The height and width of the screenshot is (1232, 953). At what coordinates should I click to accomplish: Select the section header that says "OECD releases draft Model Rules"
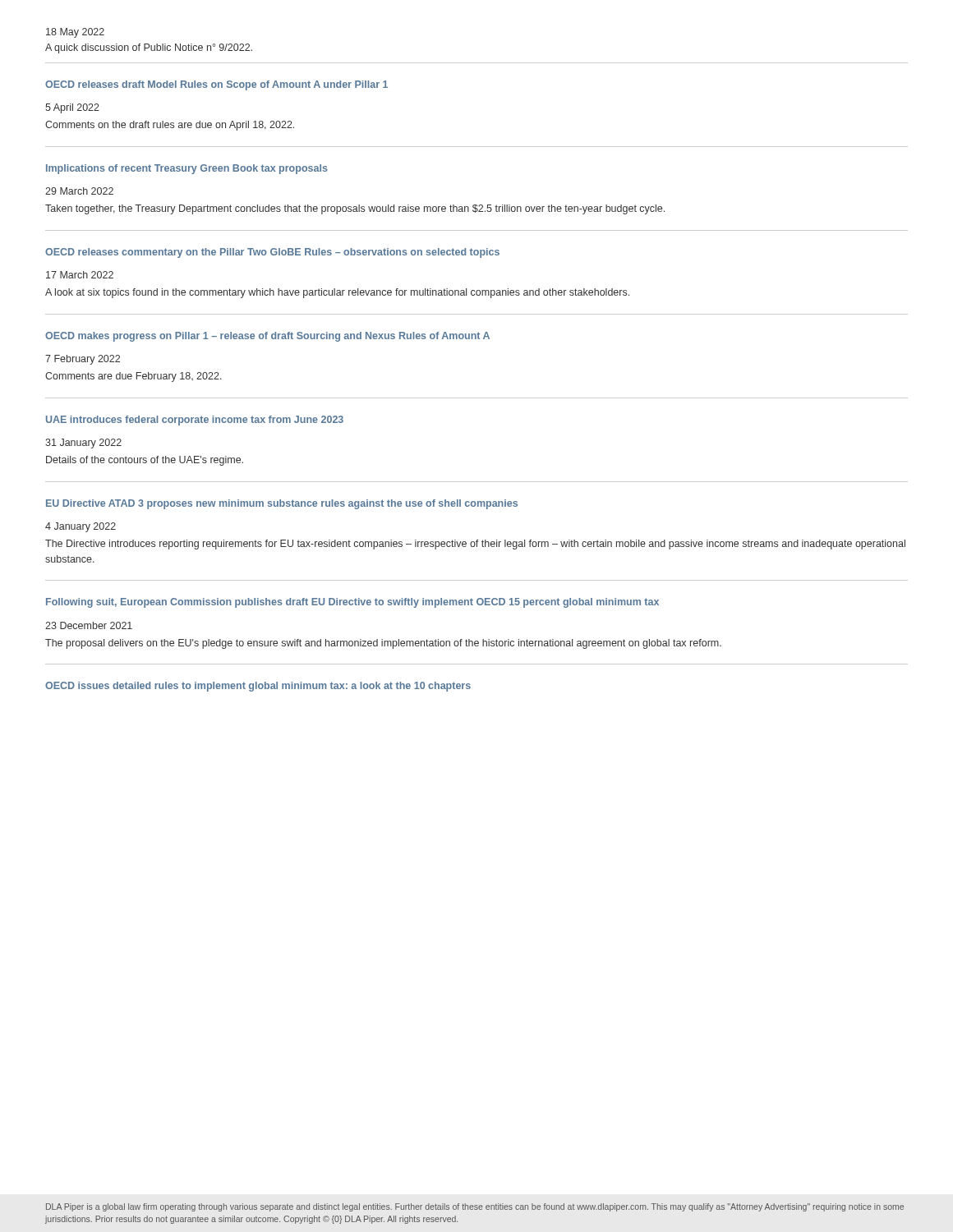tap(217, 84)
